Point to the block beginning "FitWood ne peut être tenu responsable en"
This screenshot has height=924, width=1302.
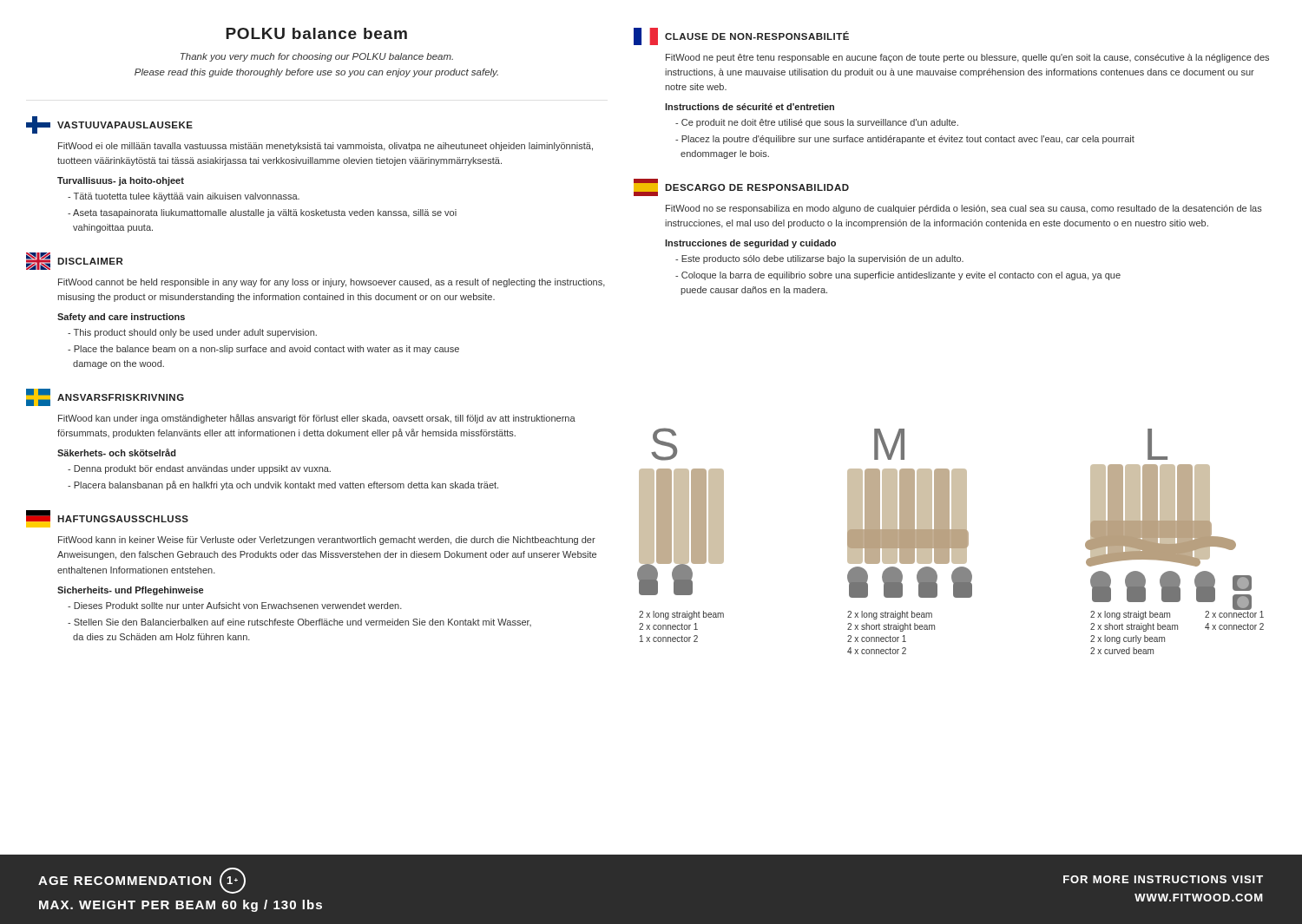(x=967, y=72)
